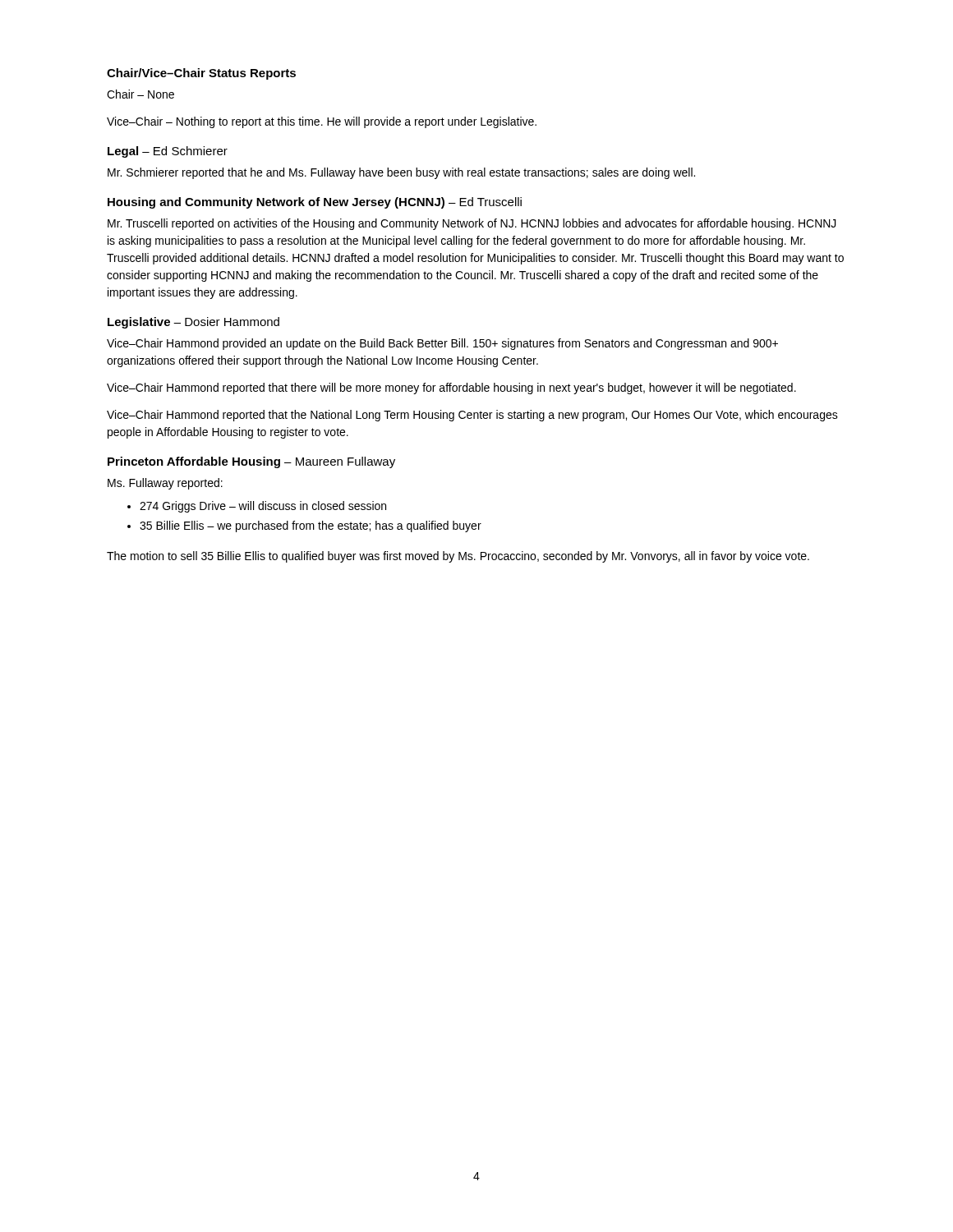The image size is (953, 1232).
Task: Point to the block starting "274 Griggs Drive – will"
Action: (x=263, y=506)
